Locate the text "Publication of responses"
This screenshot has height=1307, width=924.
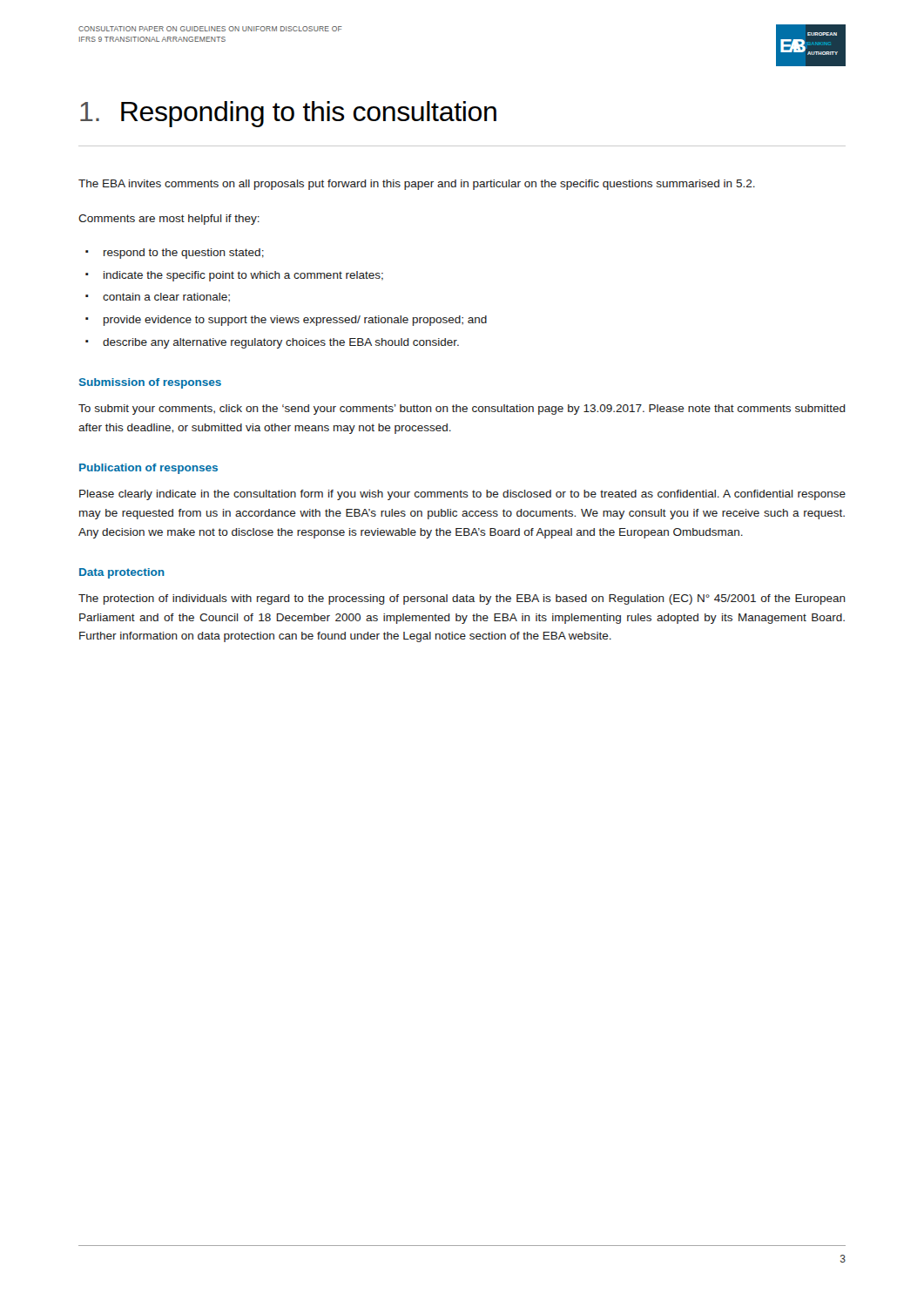(x=148, y=468)
